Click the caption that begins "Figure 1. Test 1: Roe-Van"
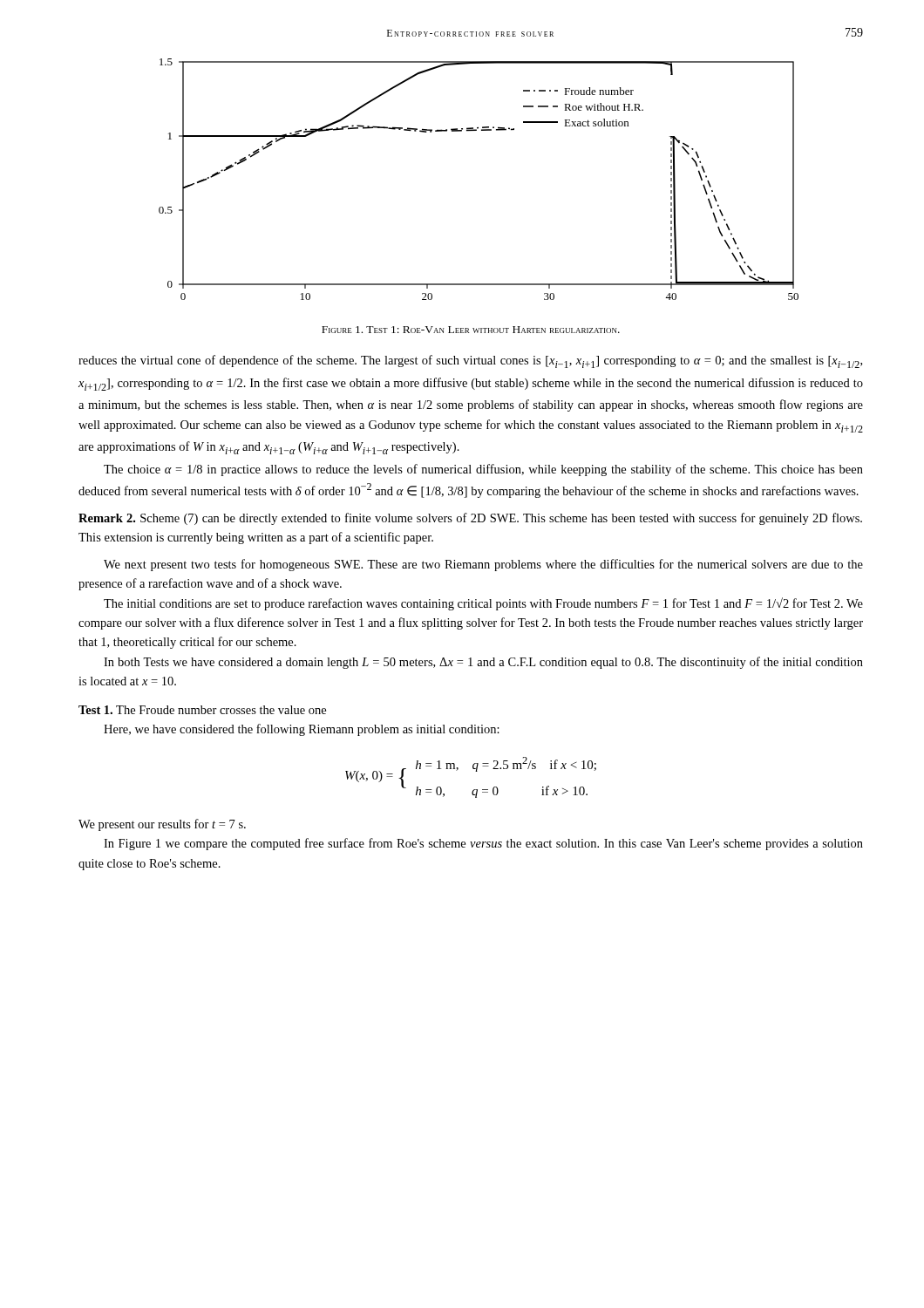 tap(471, 329)
